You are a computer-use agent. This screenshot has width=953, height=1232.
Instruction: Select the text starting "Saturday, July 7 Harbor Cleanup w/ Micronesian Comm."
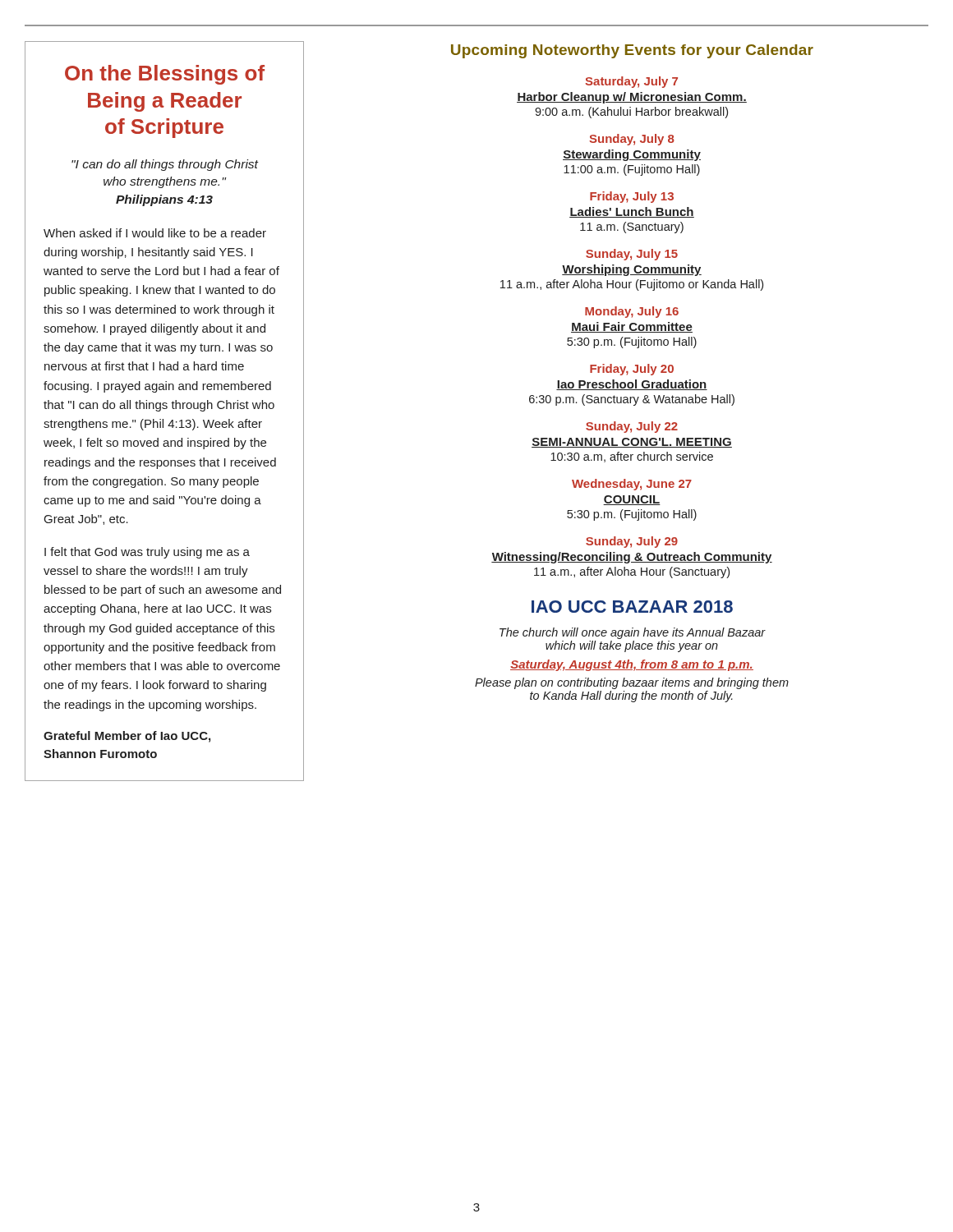[632, 96]
